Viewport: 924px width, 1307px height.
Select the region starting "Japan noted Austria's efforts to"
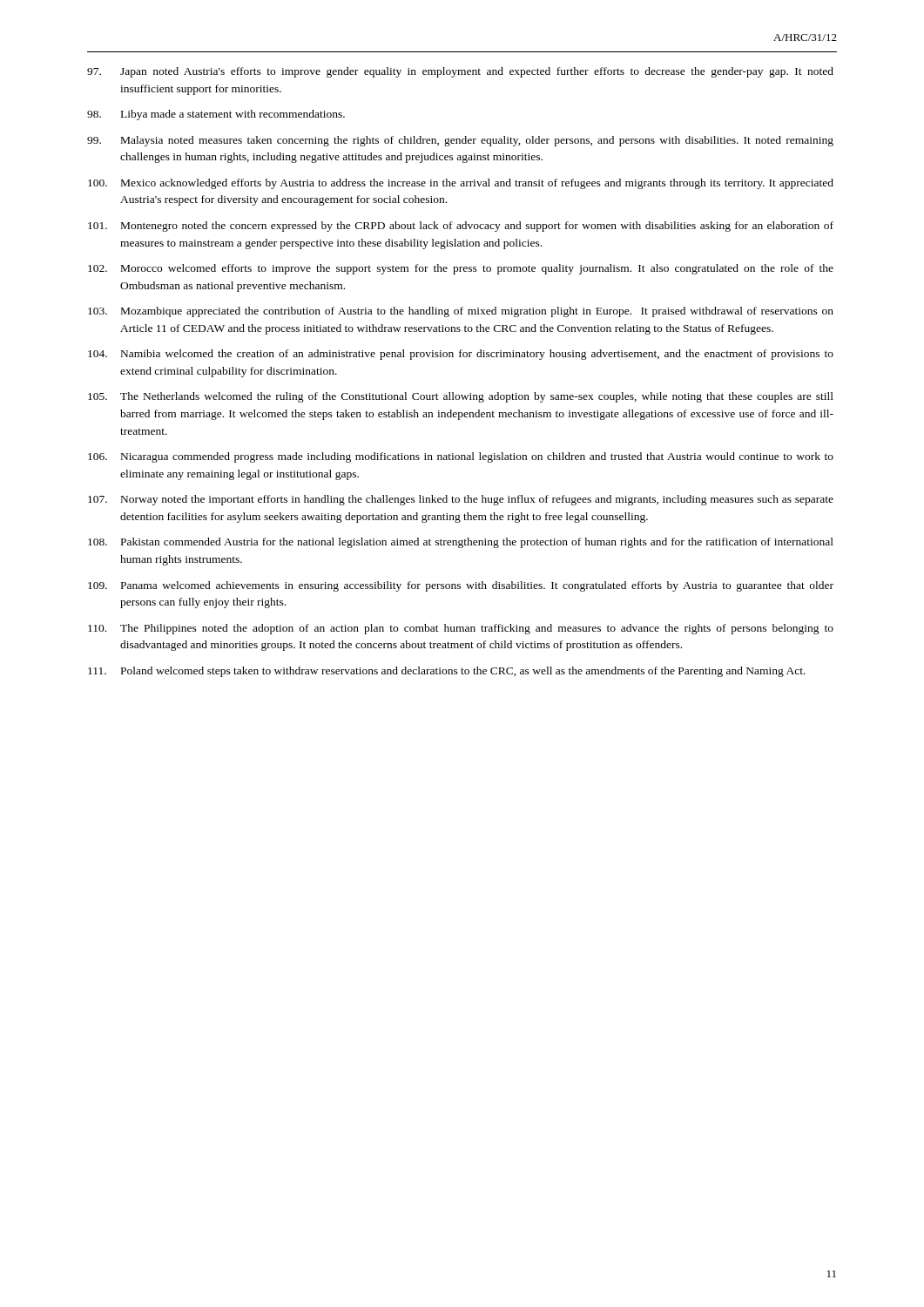[x=460, y=80]
